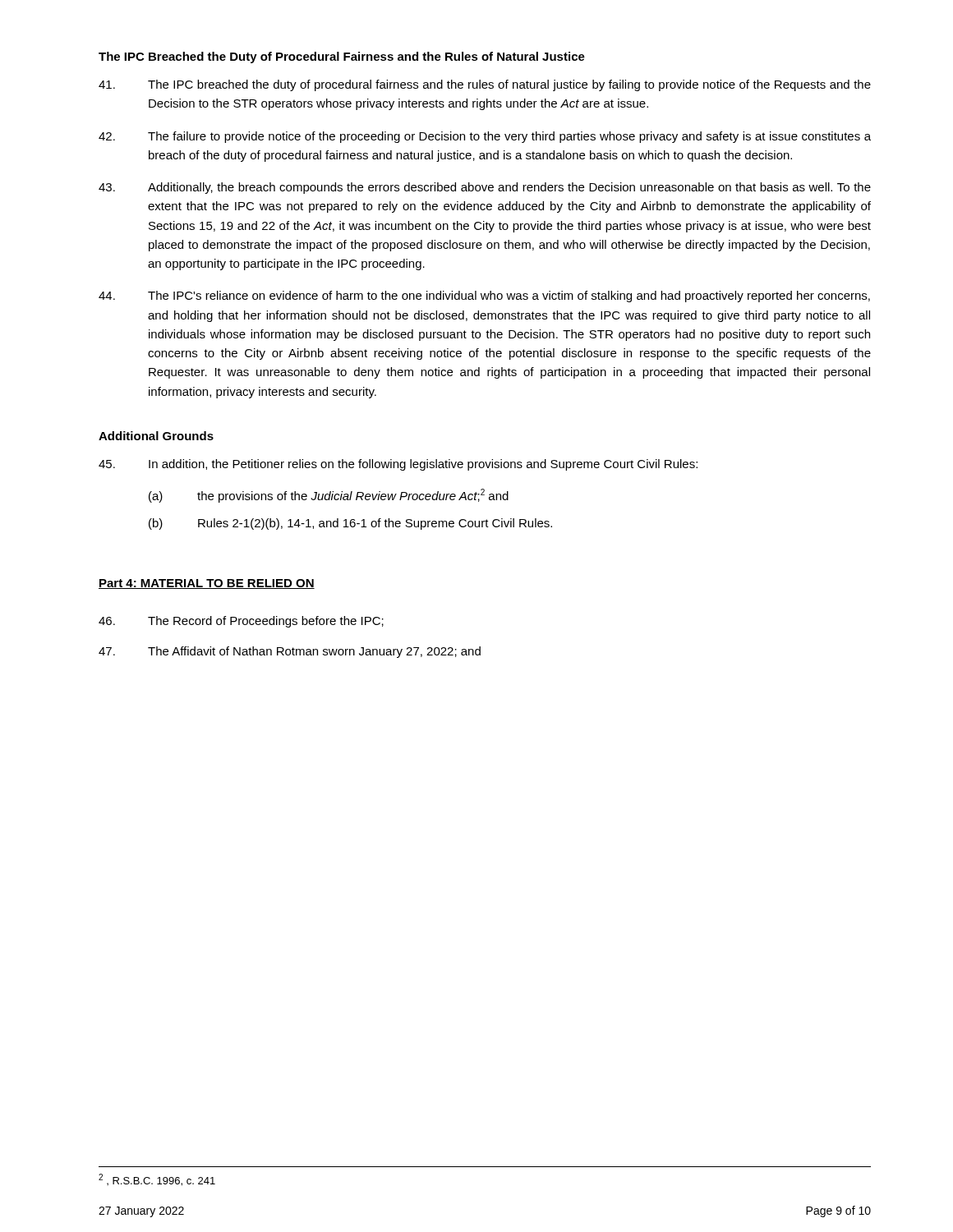This screenshot has height=1232, width=953.
Task: Find the list item that says "(b) Rules 2-1(2)(b), 14-1, and 16-1 of"
Action: [x=509, y=523]
